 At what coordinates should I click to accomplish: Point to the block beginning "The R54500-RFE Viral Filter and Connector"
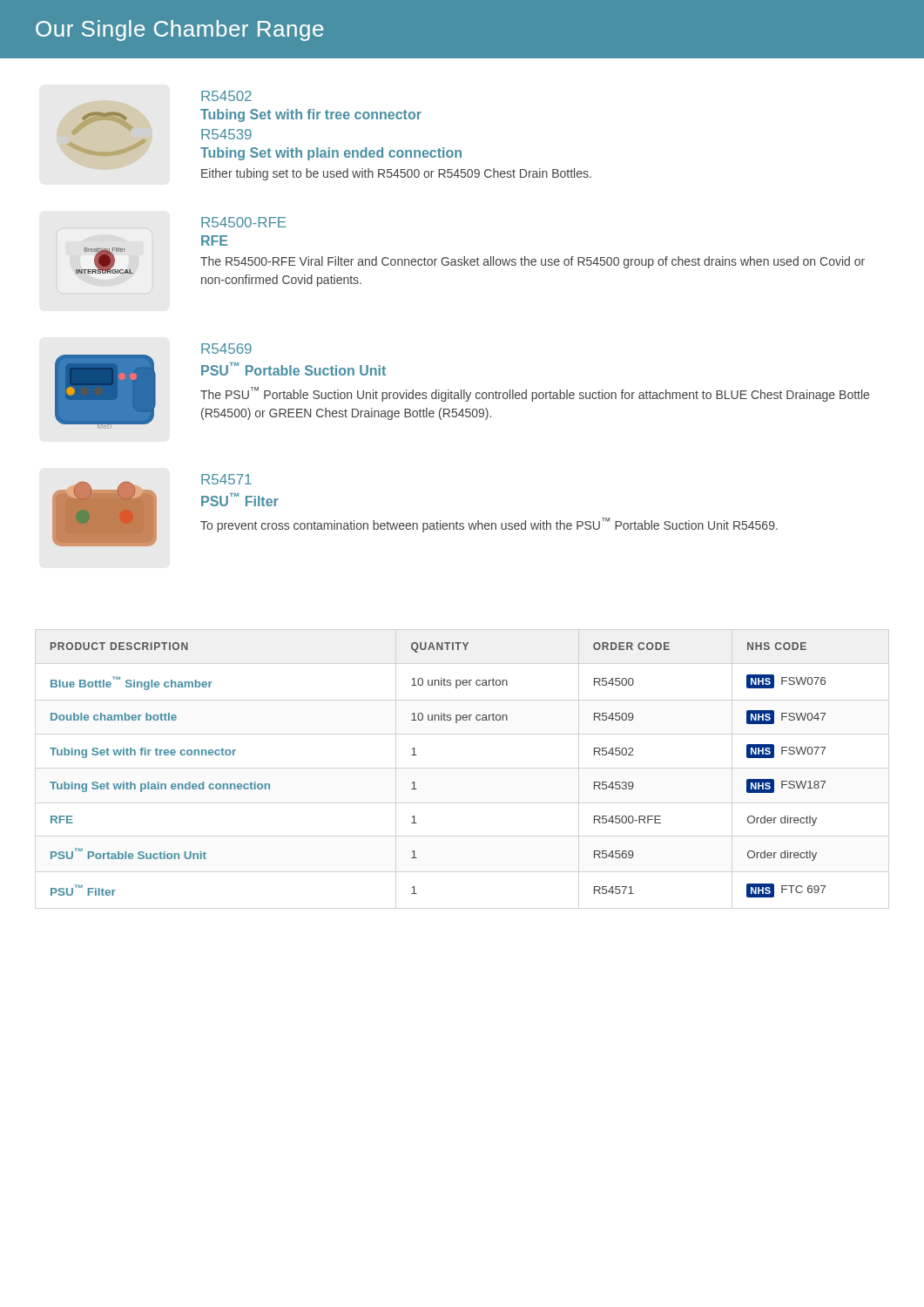(533, 271)
